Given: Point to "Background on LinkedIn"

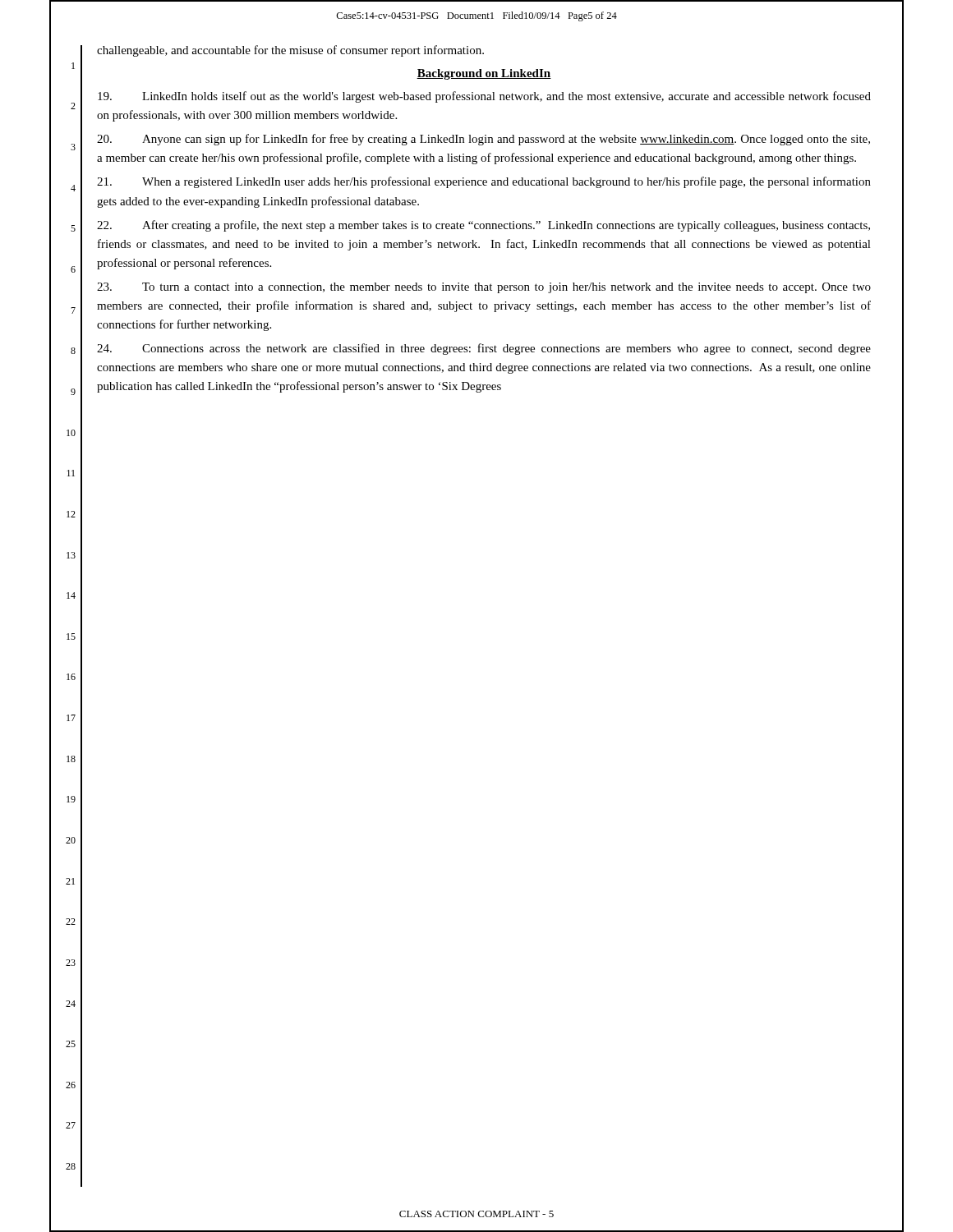Looking at the screenshot, I should tap(484, 73).
